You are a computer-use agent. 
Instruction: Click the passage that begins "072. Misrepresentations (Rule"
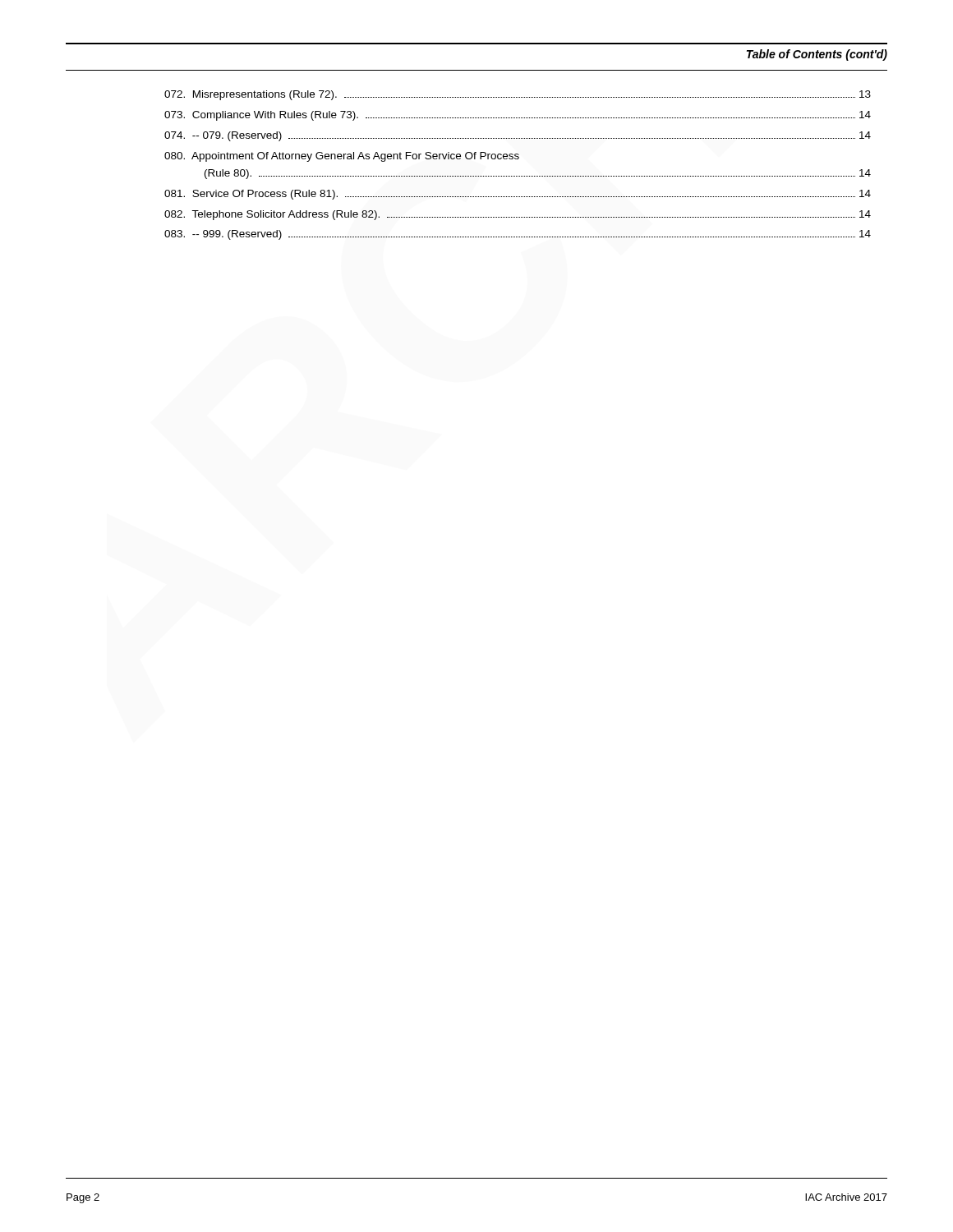518,95
